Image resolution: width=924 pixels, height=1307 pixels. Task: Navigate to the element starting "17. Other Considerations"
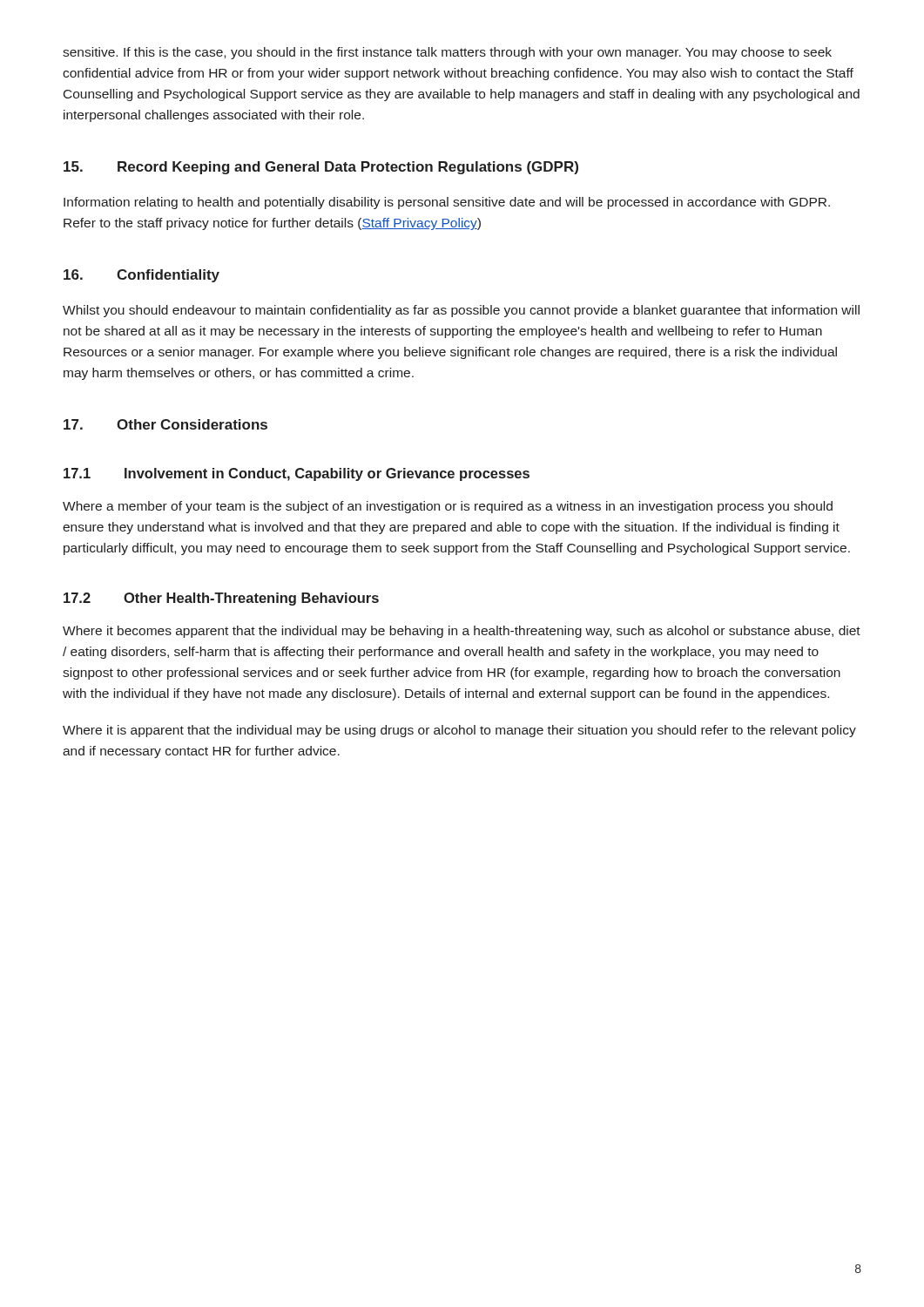165,425
